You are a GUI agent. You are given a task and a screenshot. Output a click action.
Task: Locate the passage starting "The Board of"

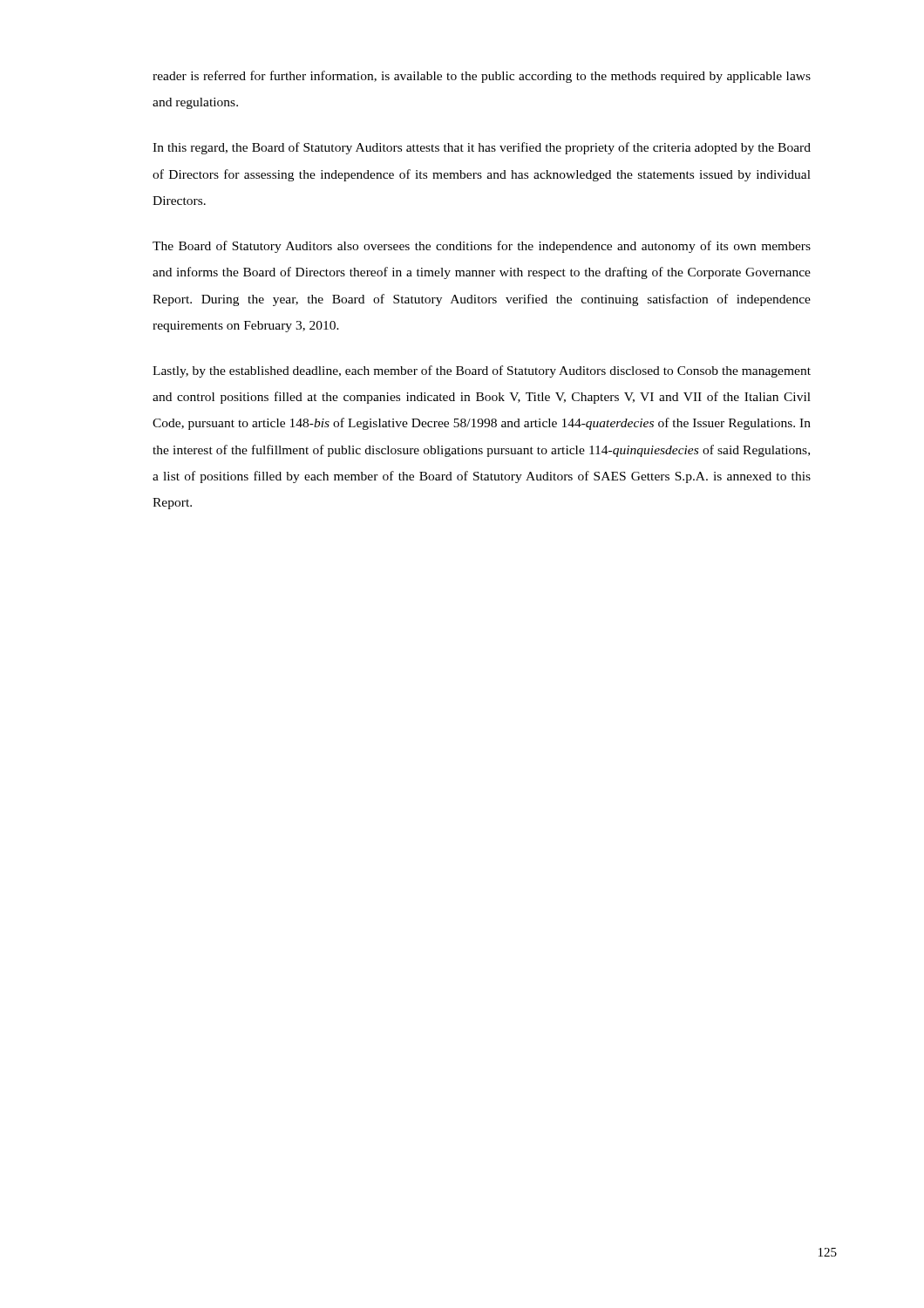(x=482, y=285)
